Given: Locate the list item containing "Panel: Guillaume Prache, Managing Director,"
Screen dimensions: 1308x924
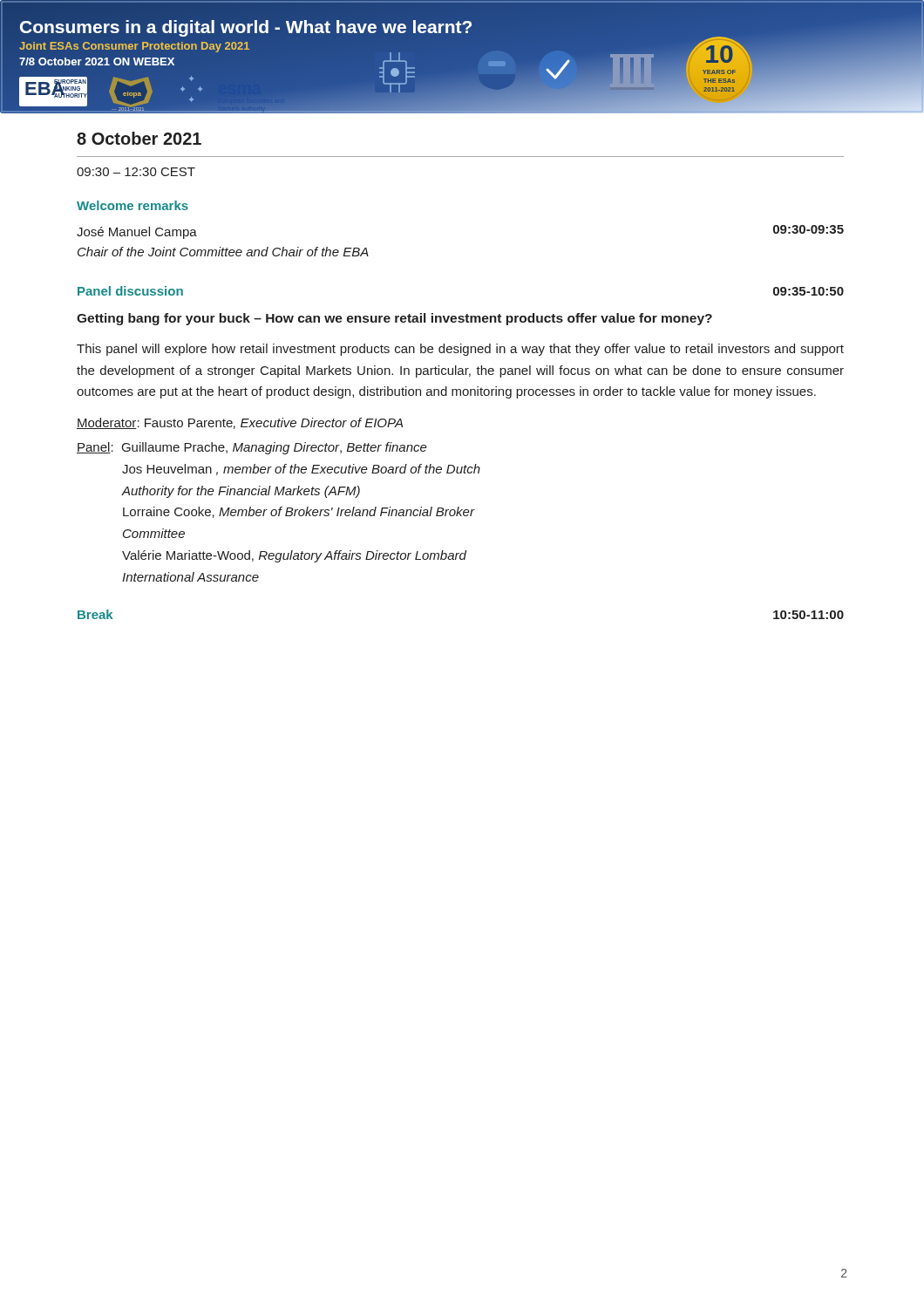Looking at the screenshot, I should 279,512.
